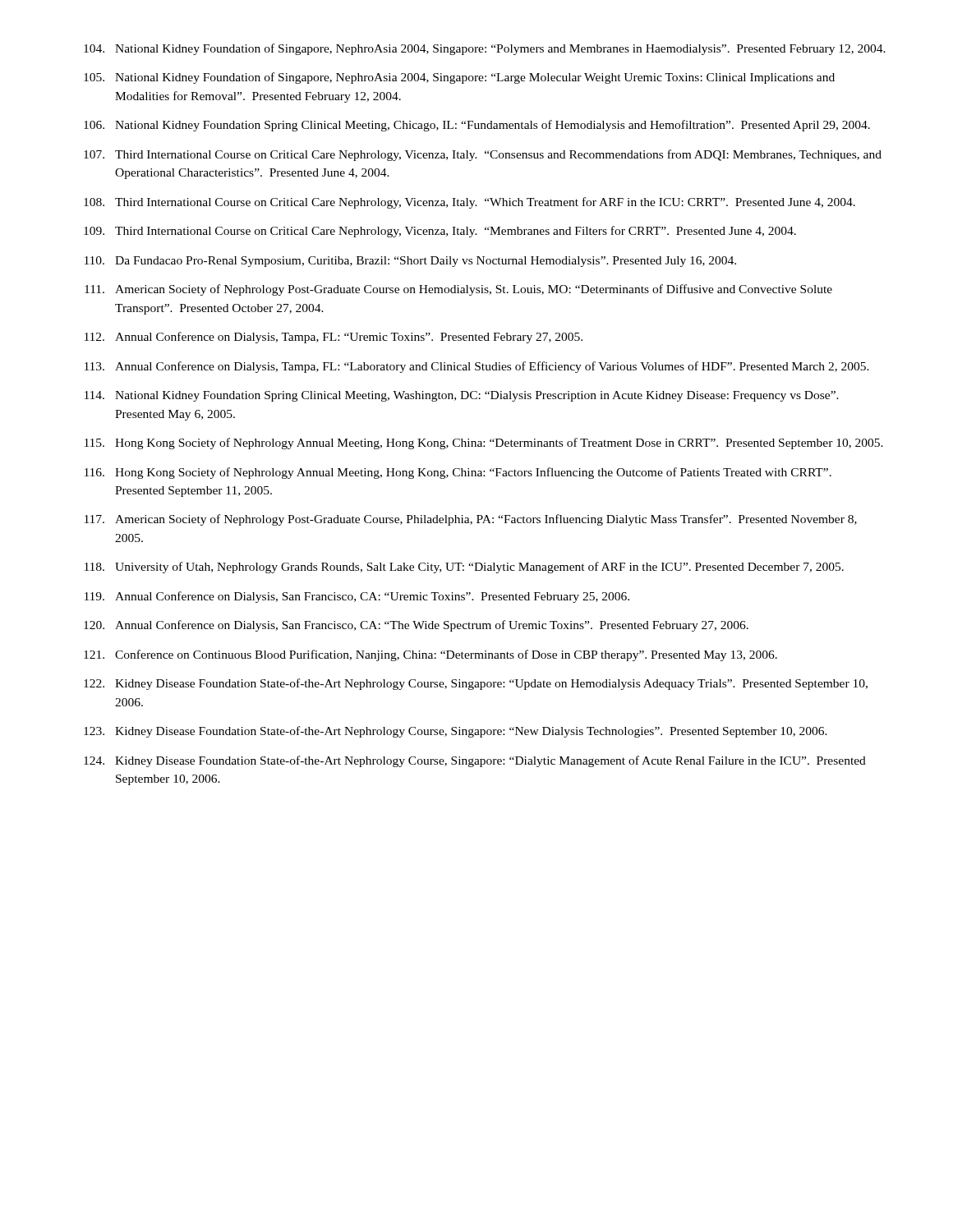The width and height of the screenshot is (953, 1232).
Task: Click the passage that begins "124. Kidney Disease Foundation State-of-the-Art Nephrology Course, Singapore:"
Action: click(476, 770)
